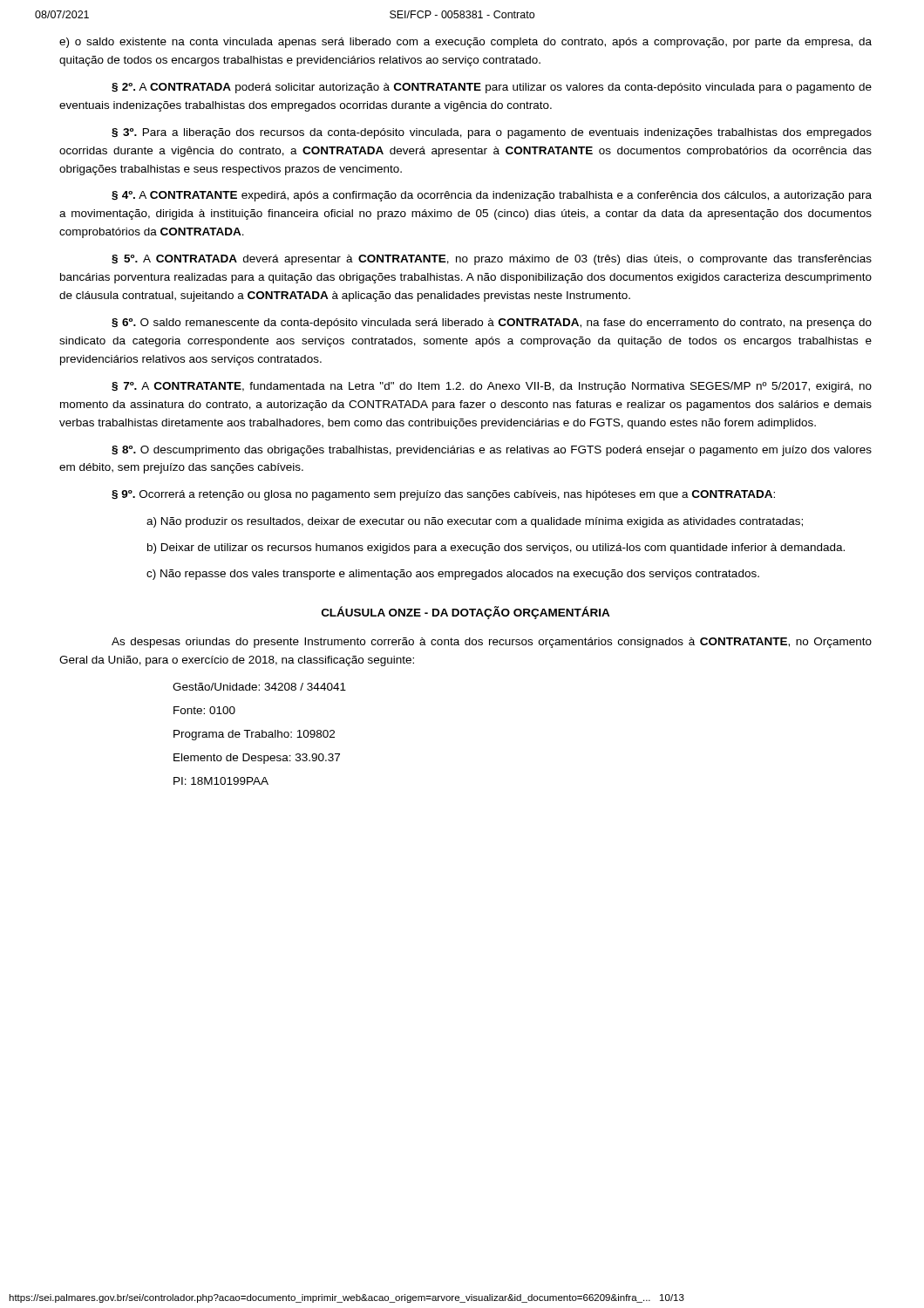Locate the block of text that opens with "§ 8º. O descumprimento das obrigações trabalhistas,"
The image size is (924, 1308).
coord(466,458)
